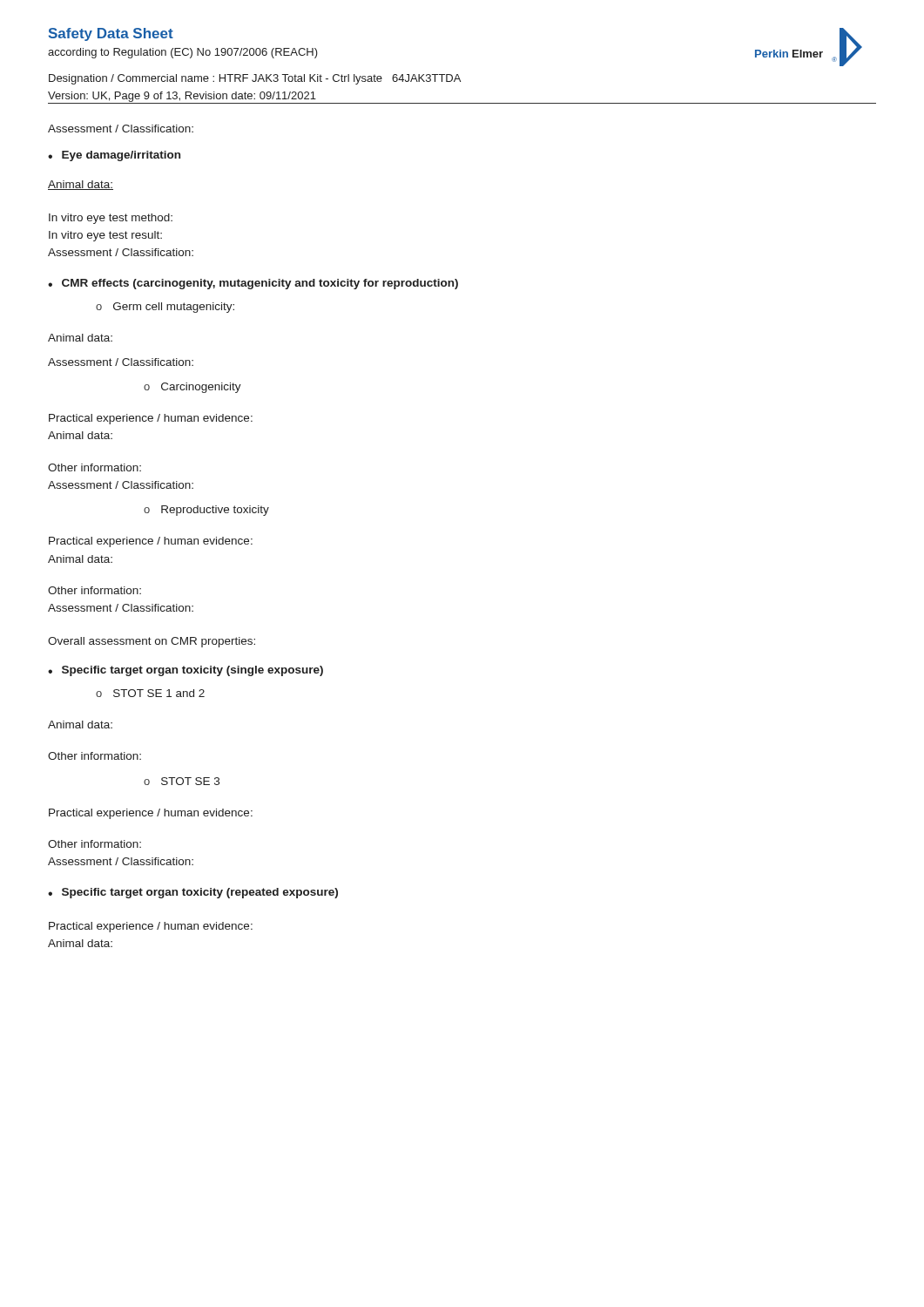Locate the block of text that opens with "In vitro eye test"
Screen dimensions: 1307x924
(x=121, y=235)
